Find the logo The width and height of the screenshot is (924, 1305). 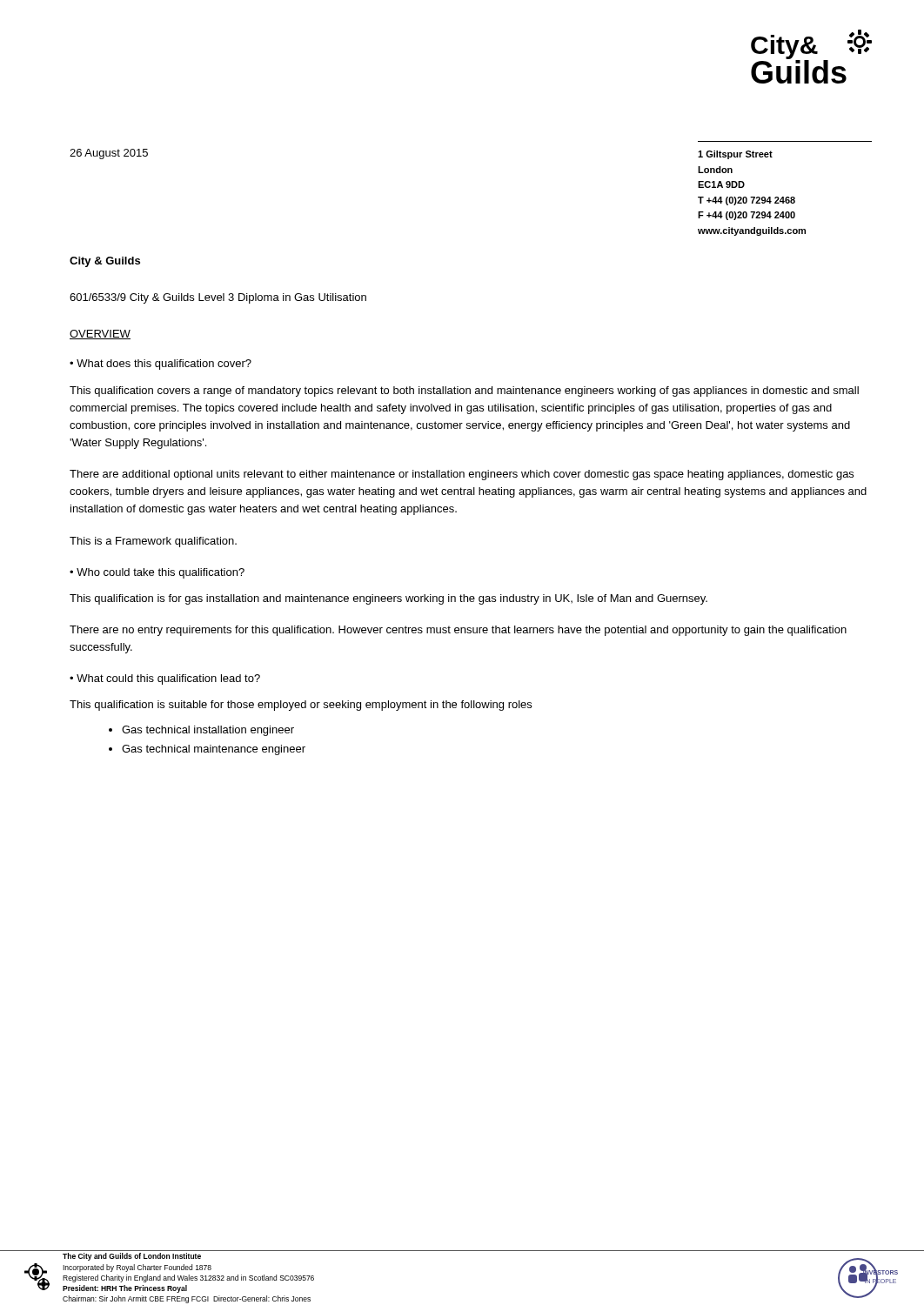point(811,62)
